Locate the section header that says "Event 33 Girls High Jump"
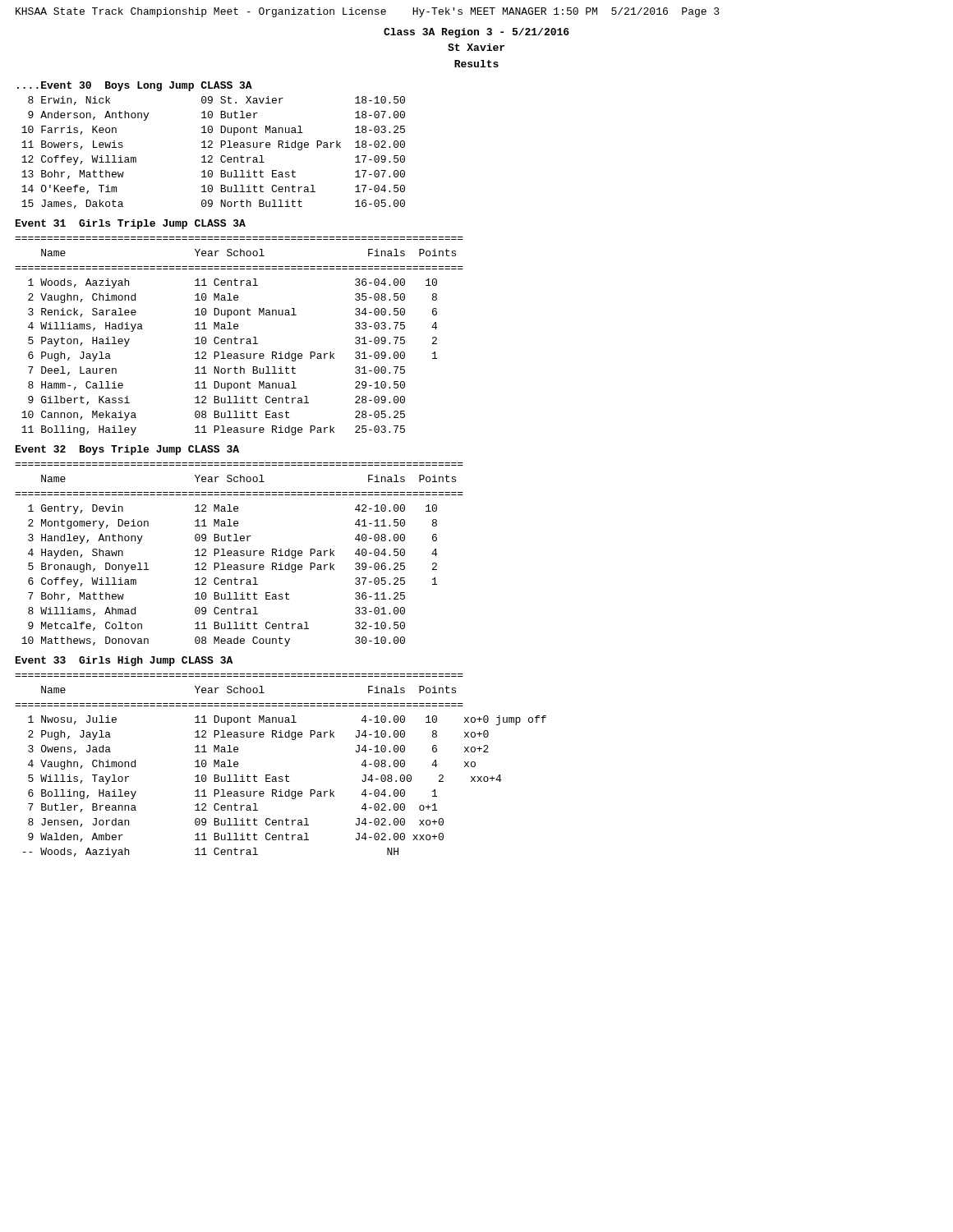 (x=124, y=661)
